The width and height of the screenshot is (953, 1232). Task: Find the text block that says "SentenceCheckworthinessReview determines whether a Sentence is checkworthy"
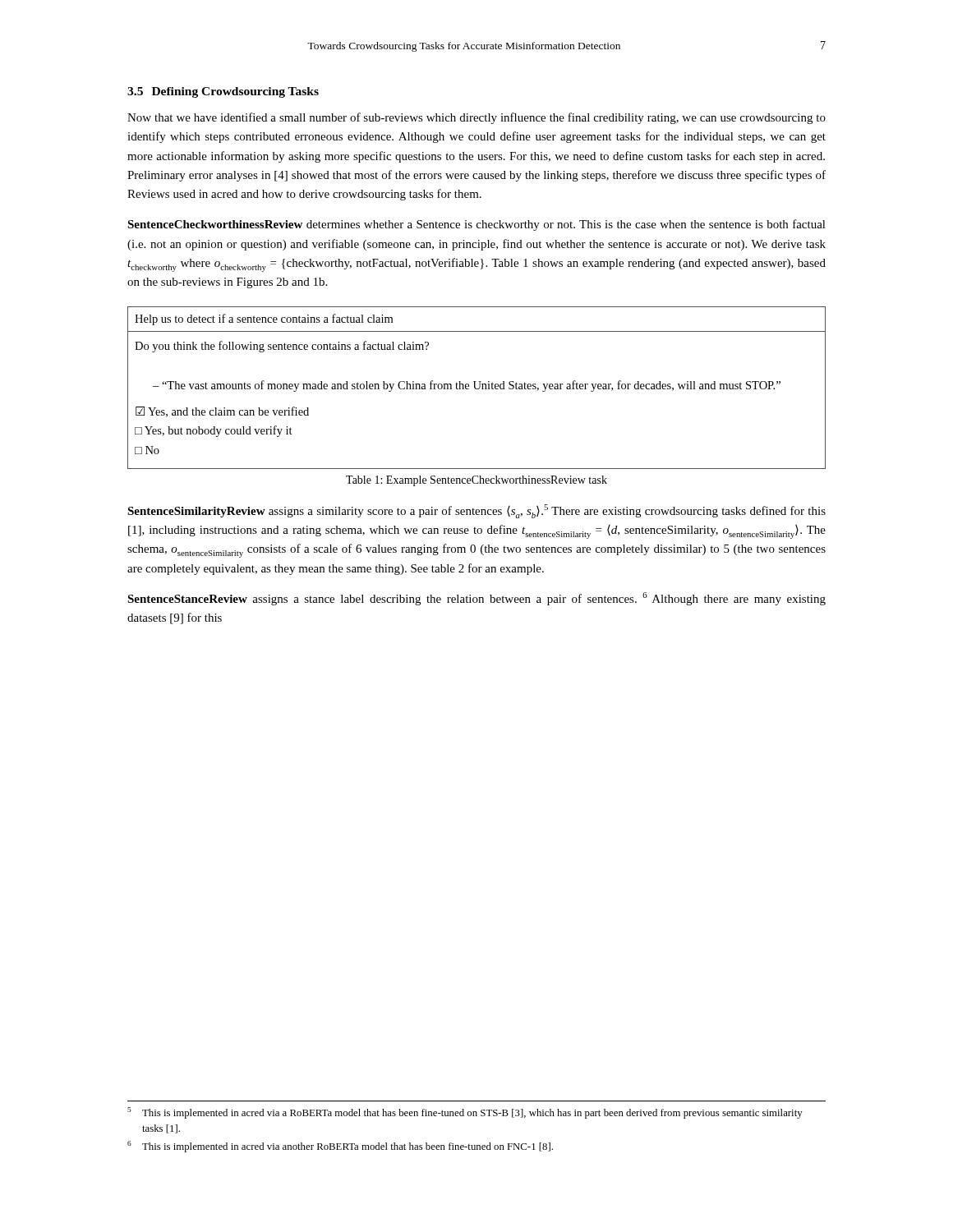pos(476,254)
